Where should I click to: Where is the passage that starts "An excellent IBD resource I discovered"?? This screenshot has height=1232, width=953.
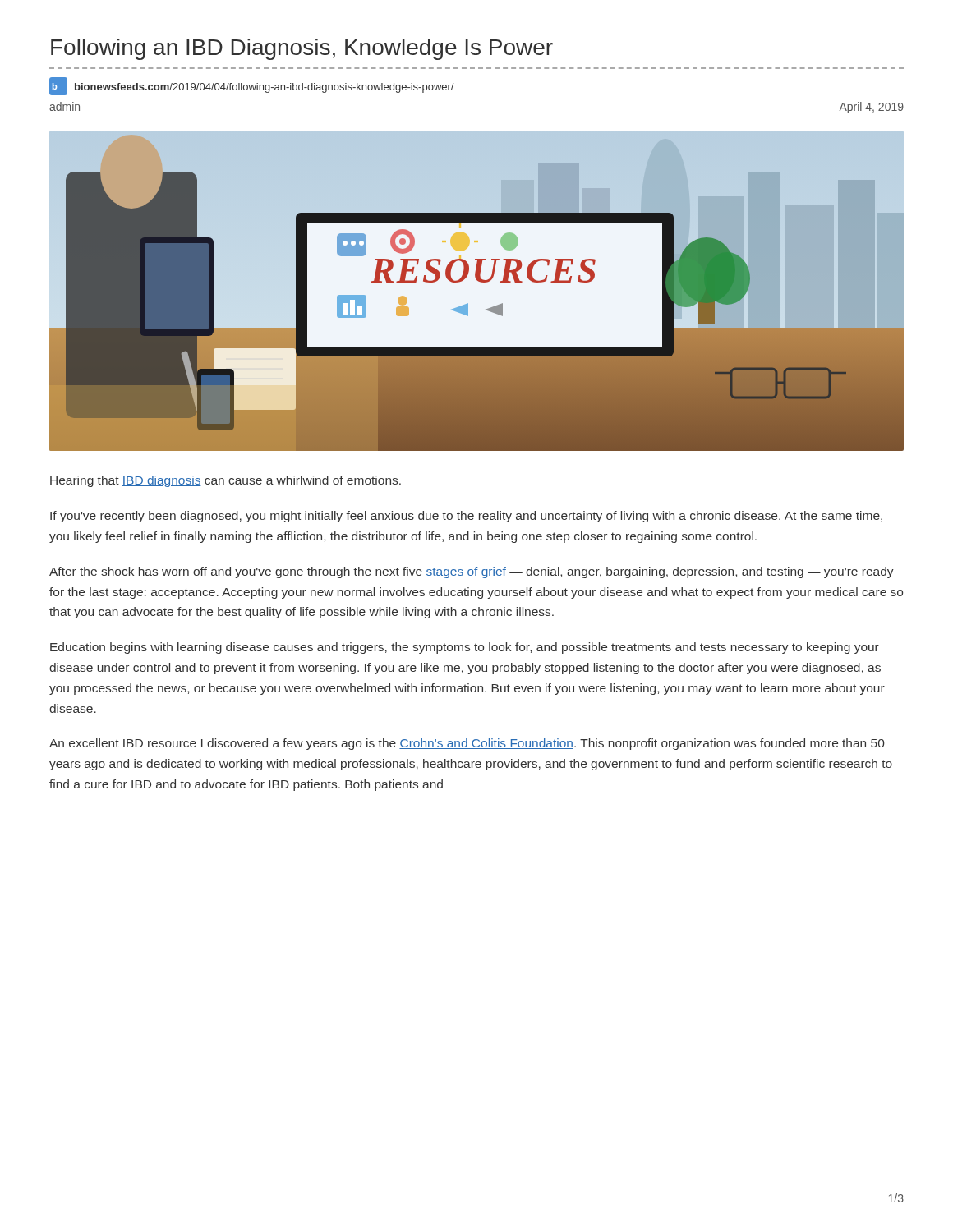pos(471,764)
